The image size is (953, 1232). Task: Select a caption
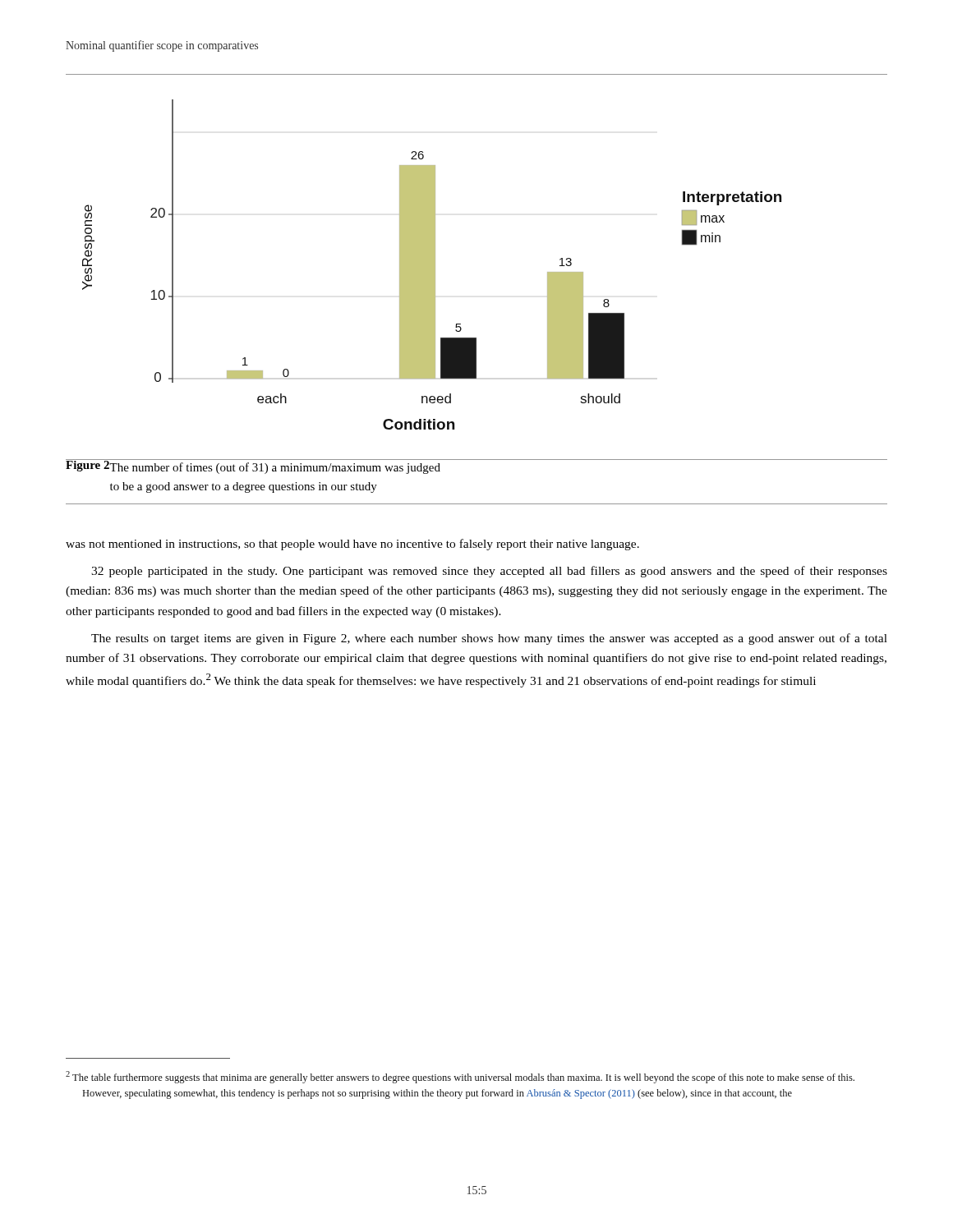point(253,477)
